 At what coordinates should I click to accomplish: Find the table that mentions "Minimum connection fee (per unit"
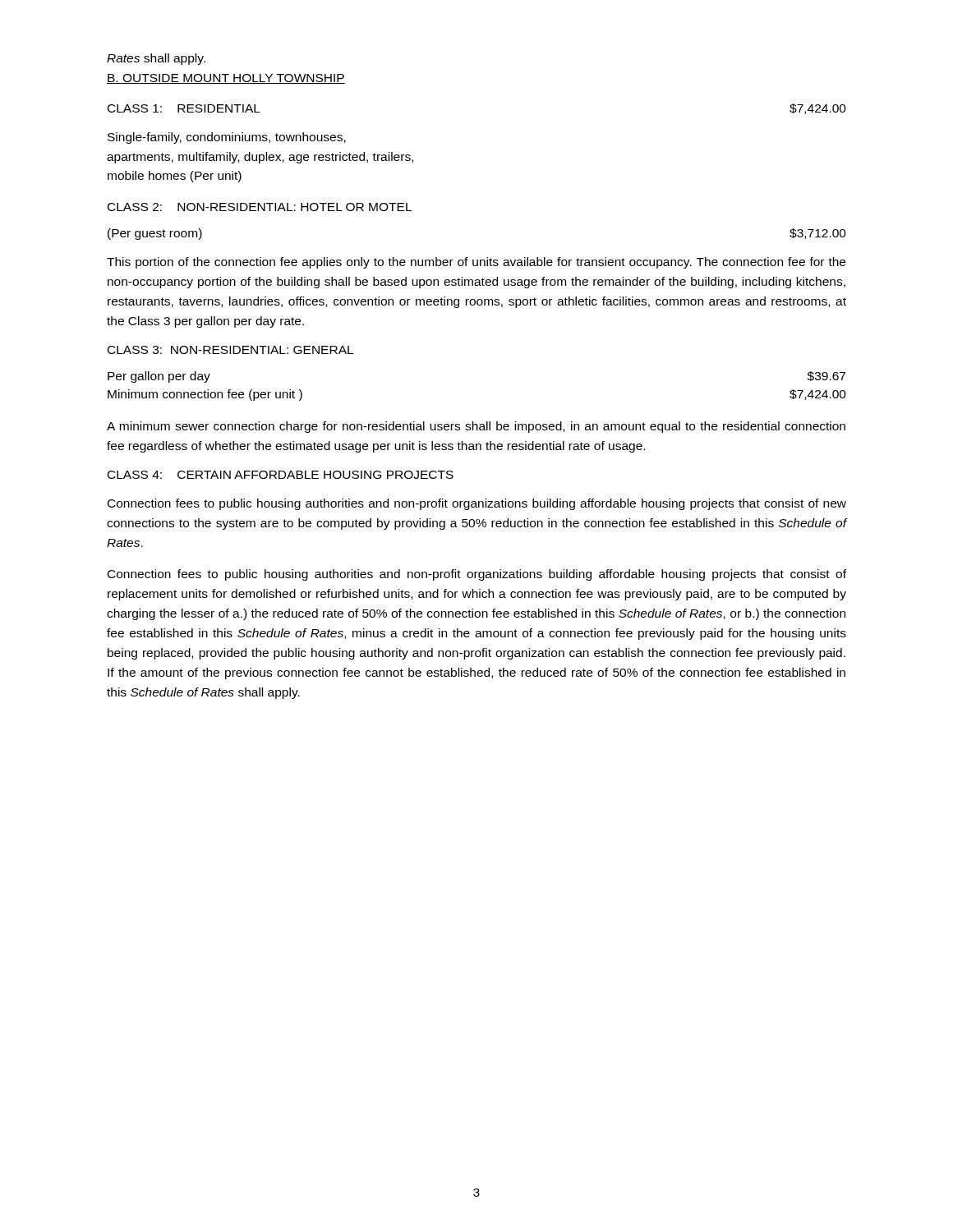(x=476, y=385)
